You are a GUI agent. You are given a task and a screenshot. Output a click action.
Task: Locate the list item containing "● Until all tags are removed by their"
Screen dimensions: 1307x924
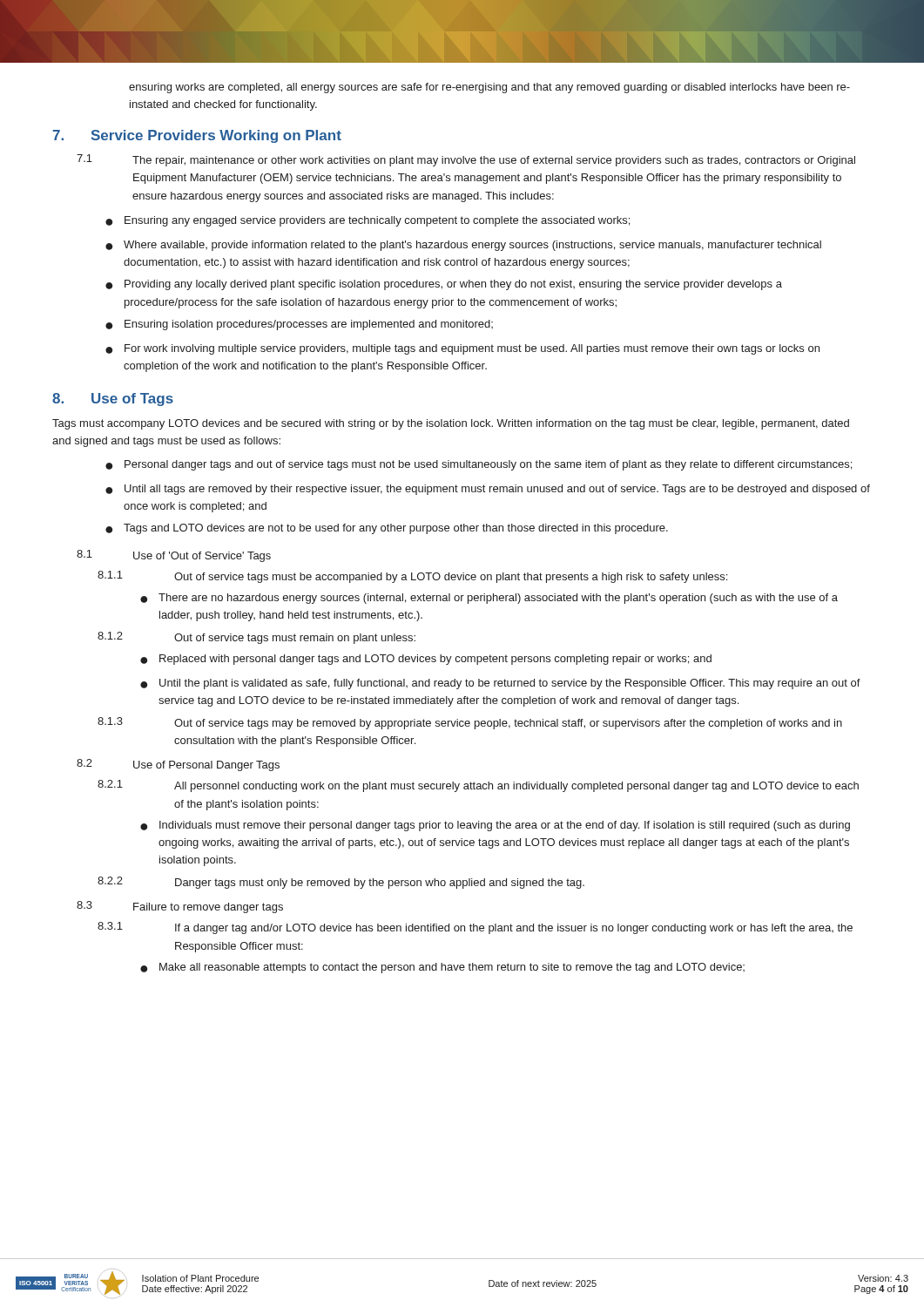point(488,498)
